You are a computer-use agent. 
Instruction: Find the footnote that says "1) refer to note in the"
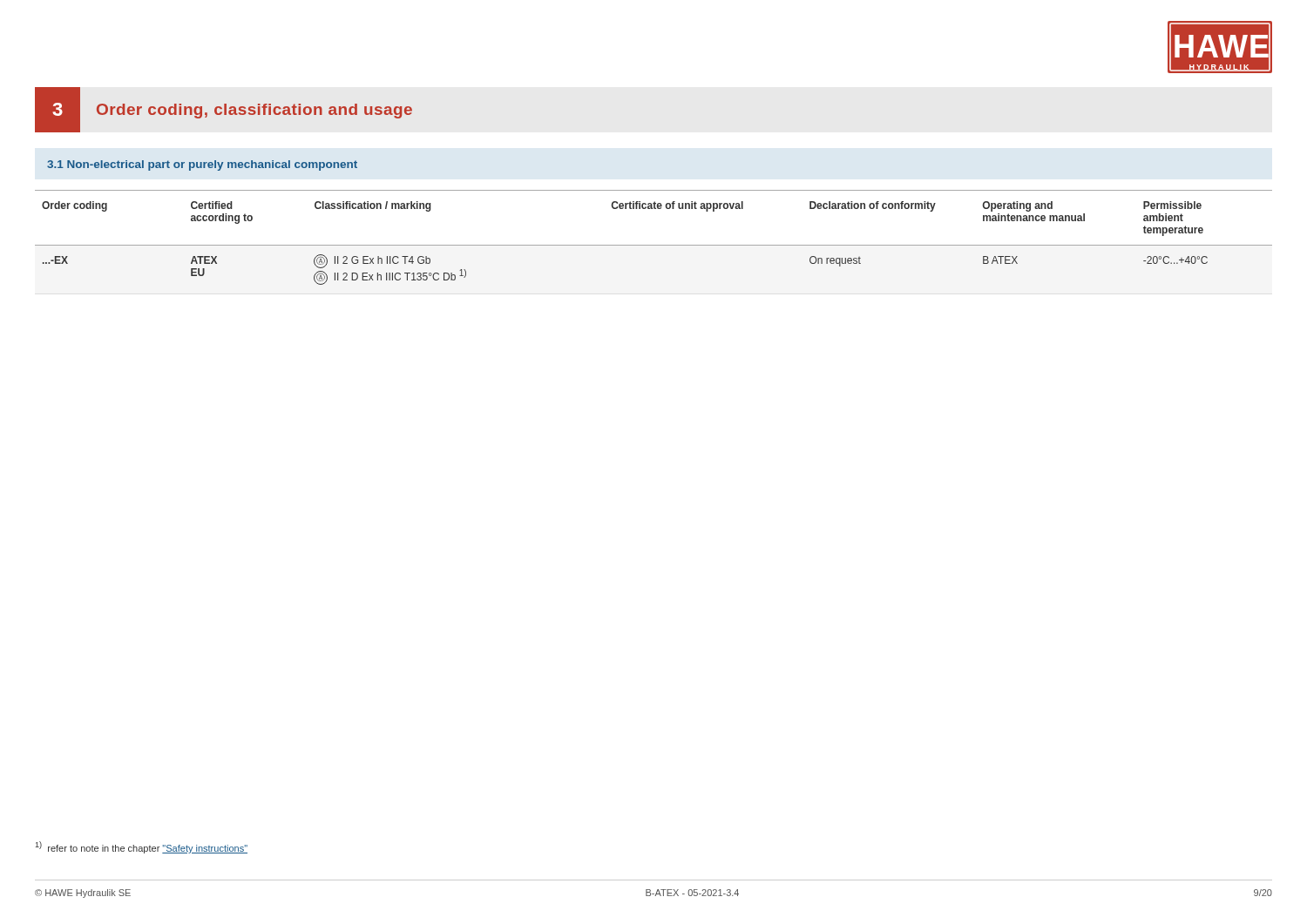point(141,847)
